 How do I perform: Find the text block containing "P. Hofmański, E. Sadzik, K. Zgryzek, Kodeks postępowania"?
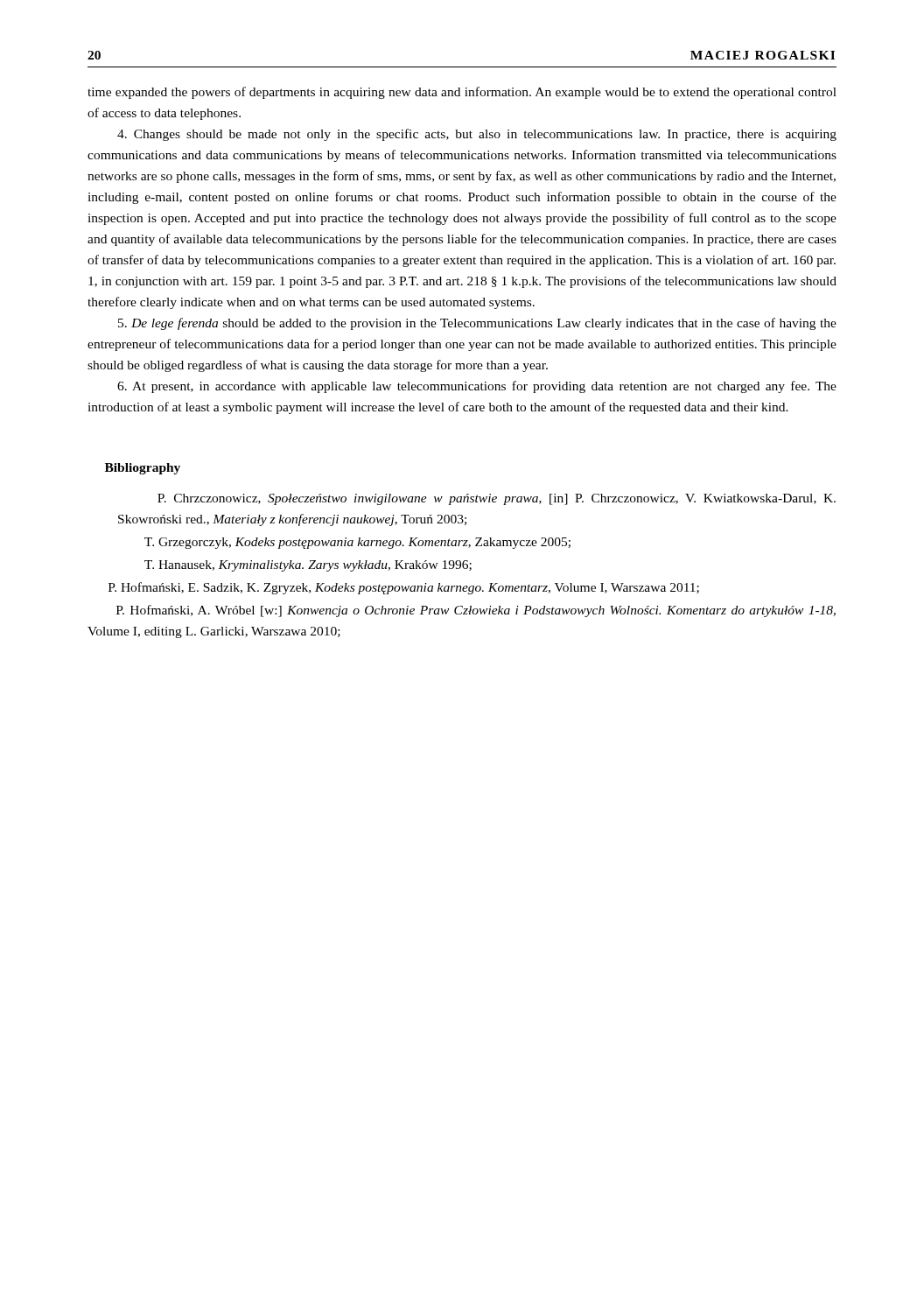pyautogui.click(x=394, y=587)
